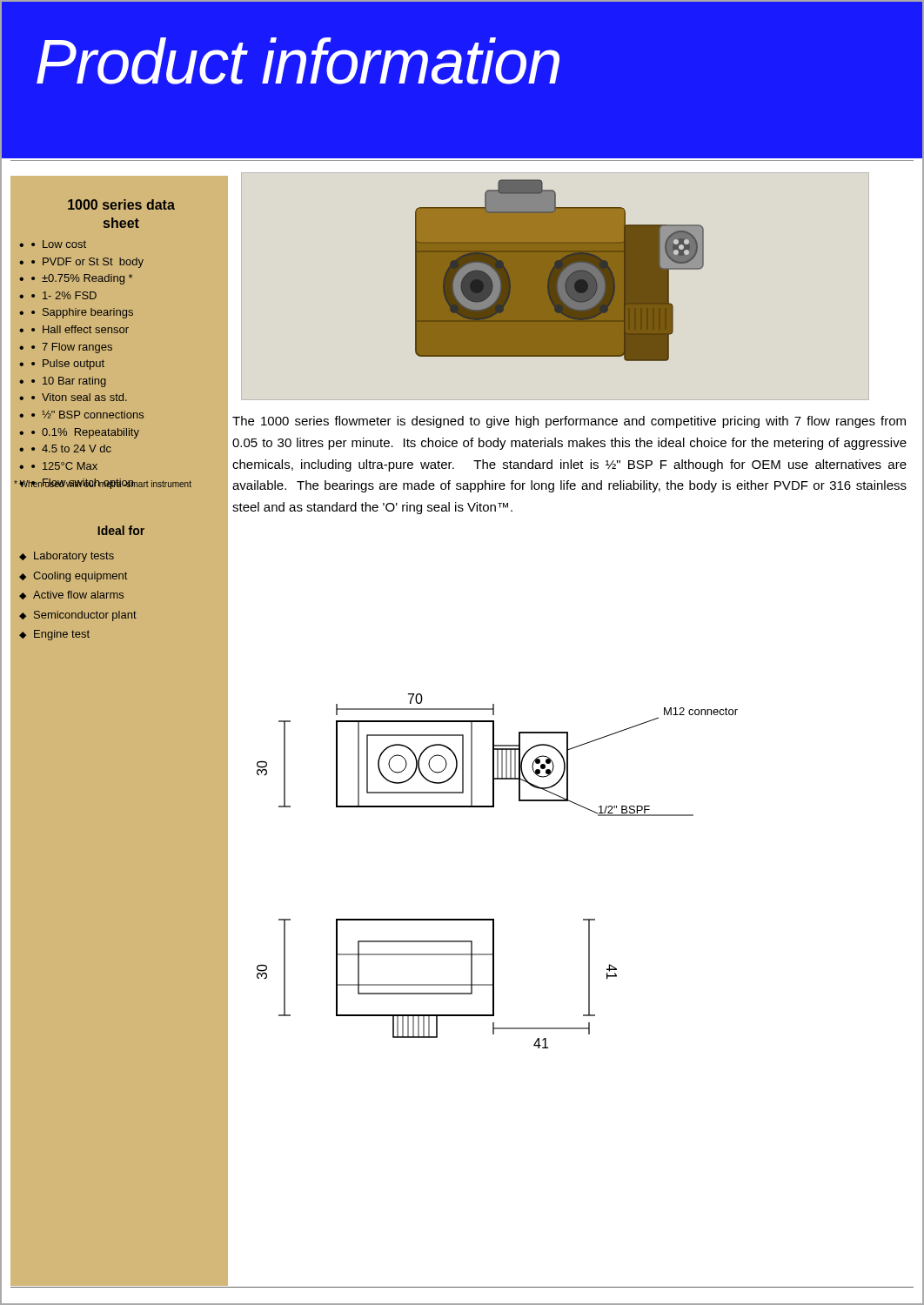Point to the element starting "•Flow switch option"

(83, 483)
